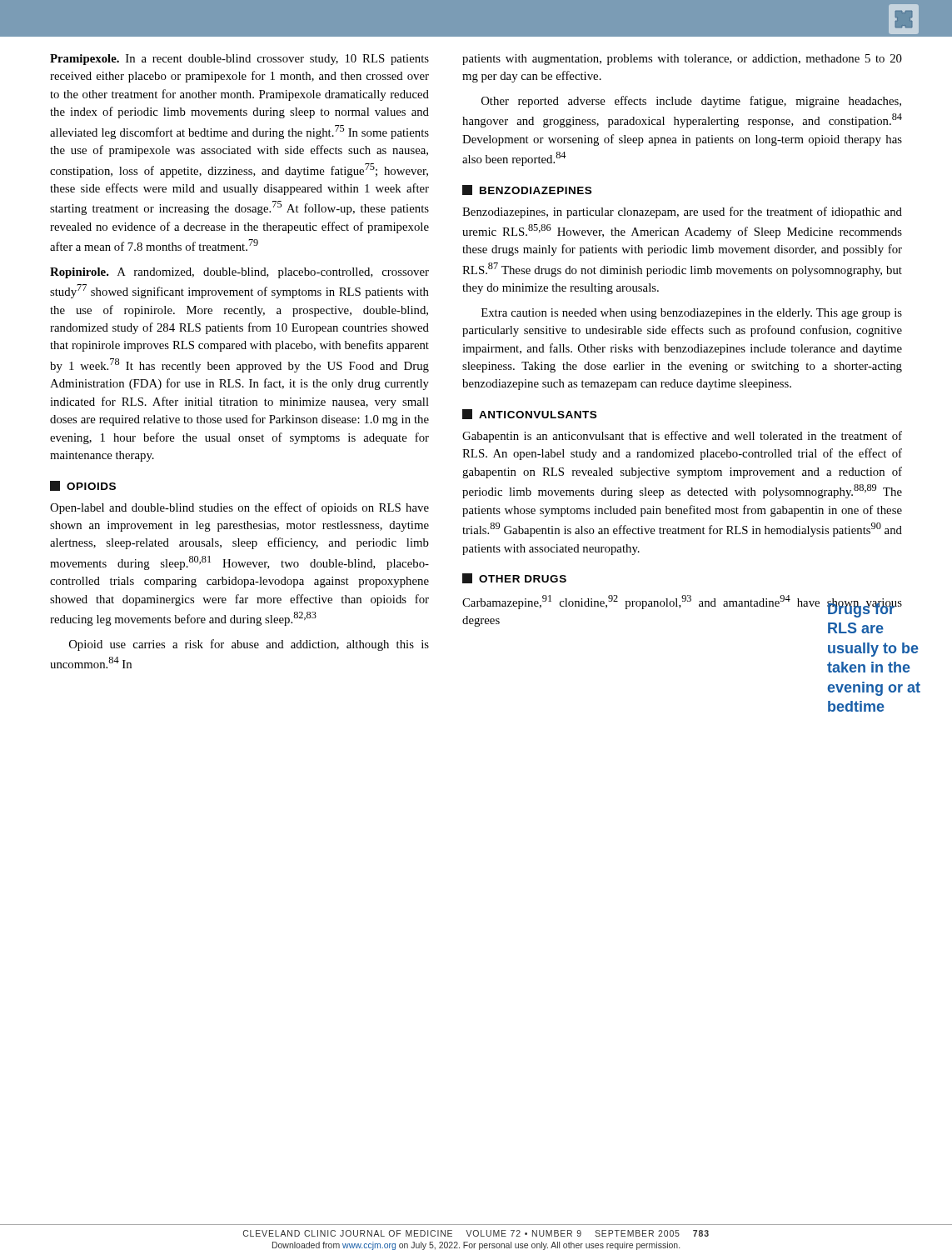952x1250 pixels.
Task: Point to the passage starting "OTHER DRUGS"
Action: pos(515,579)
